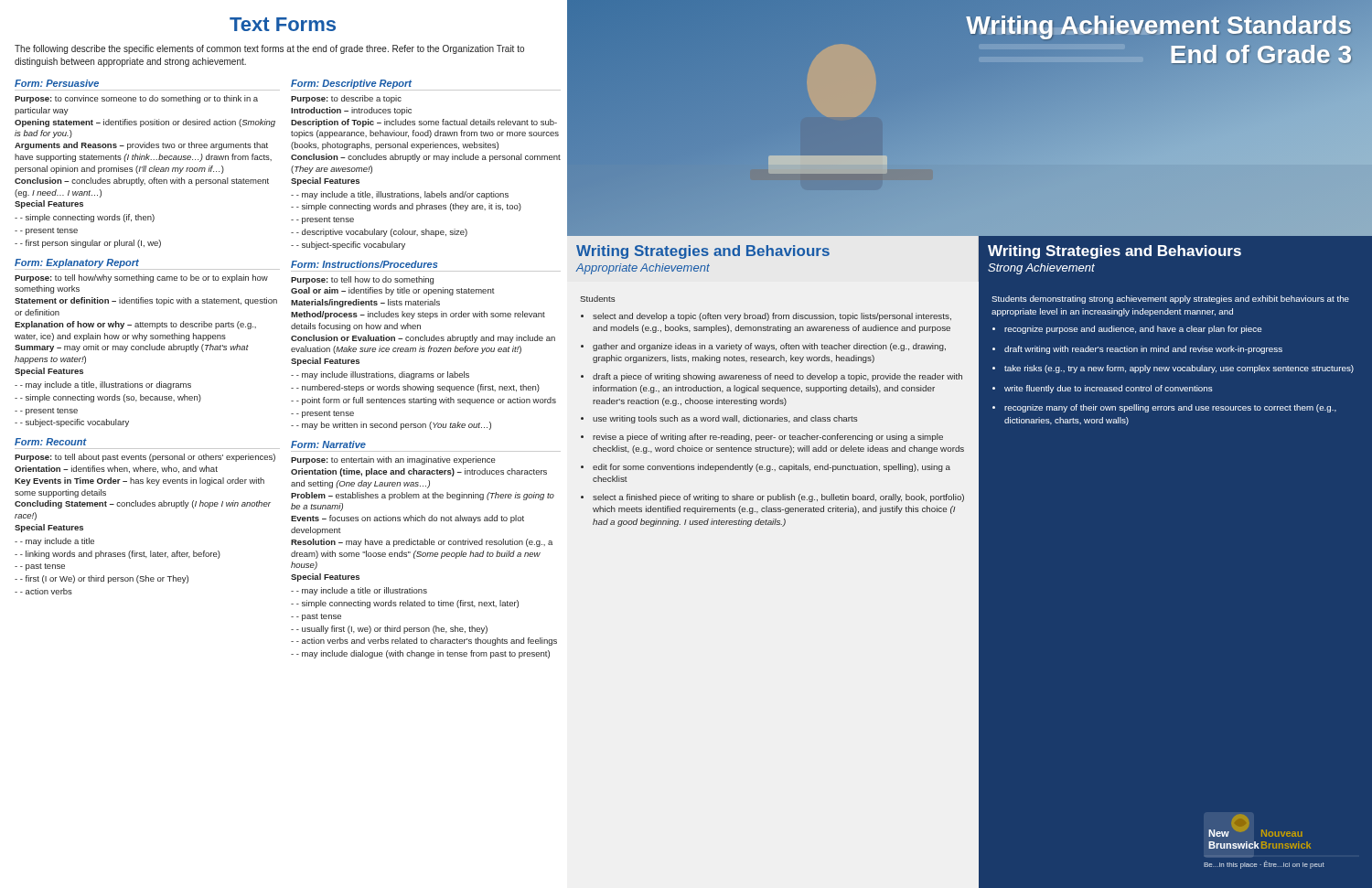
Task: Where does it say "Form: Instructions/Procedures"?
Action: (364, 264)
